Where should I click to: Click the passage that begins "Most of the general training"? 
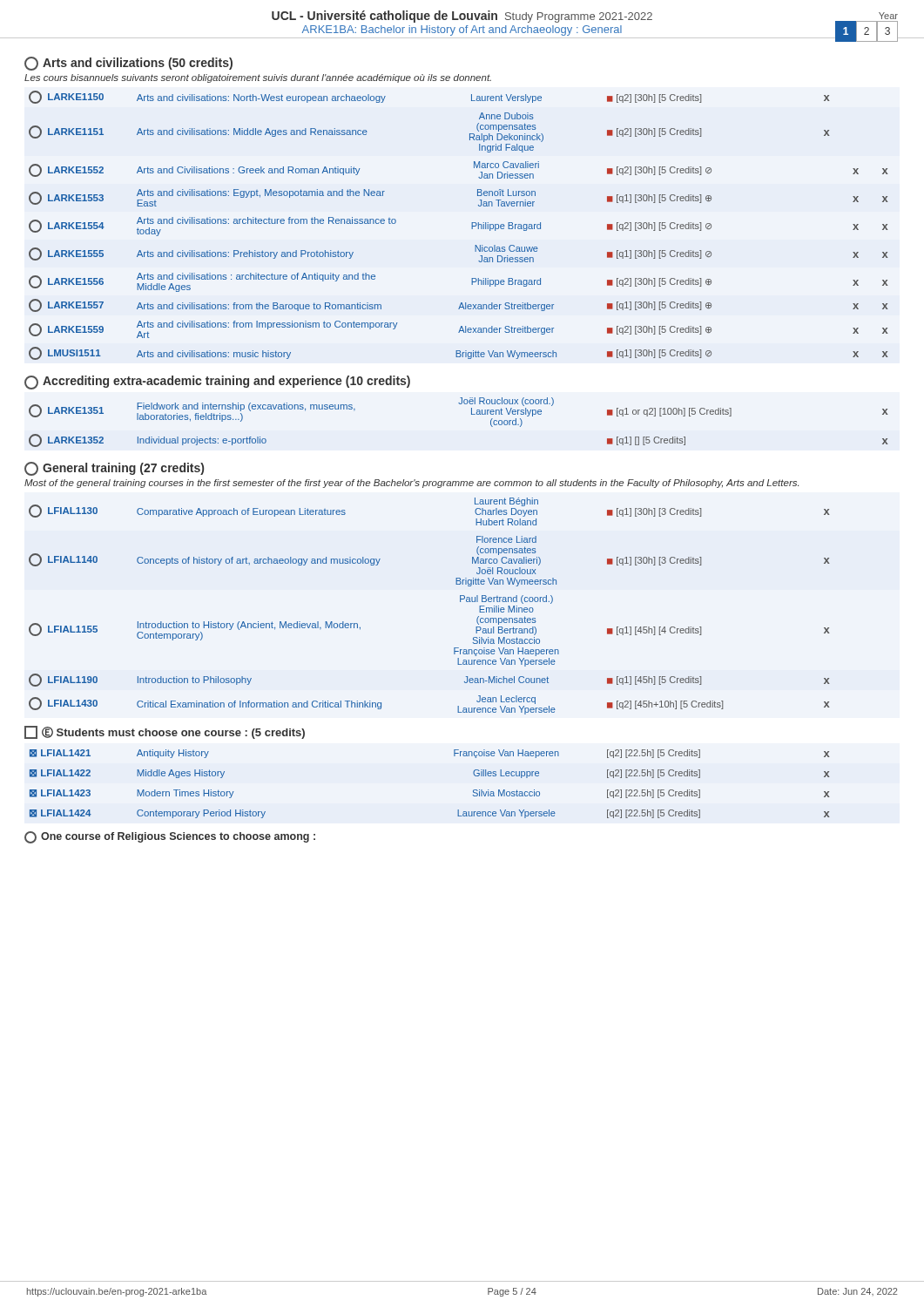pyautogui.click(x=412, y=483)
